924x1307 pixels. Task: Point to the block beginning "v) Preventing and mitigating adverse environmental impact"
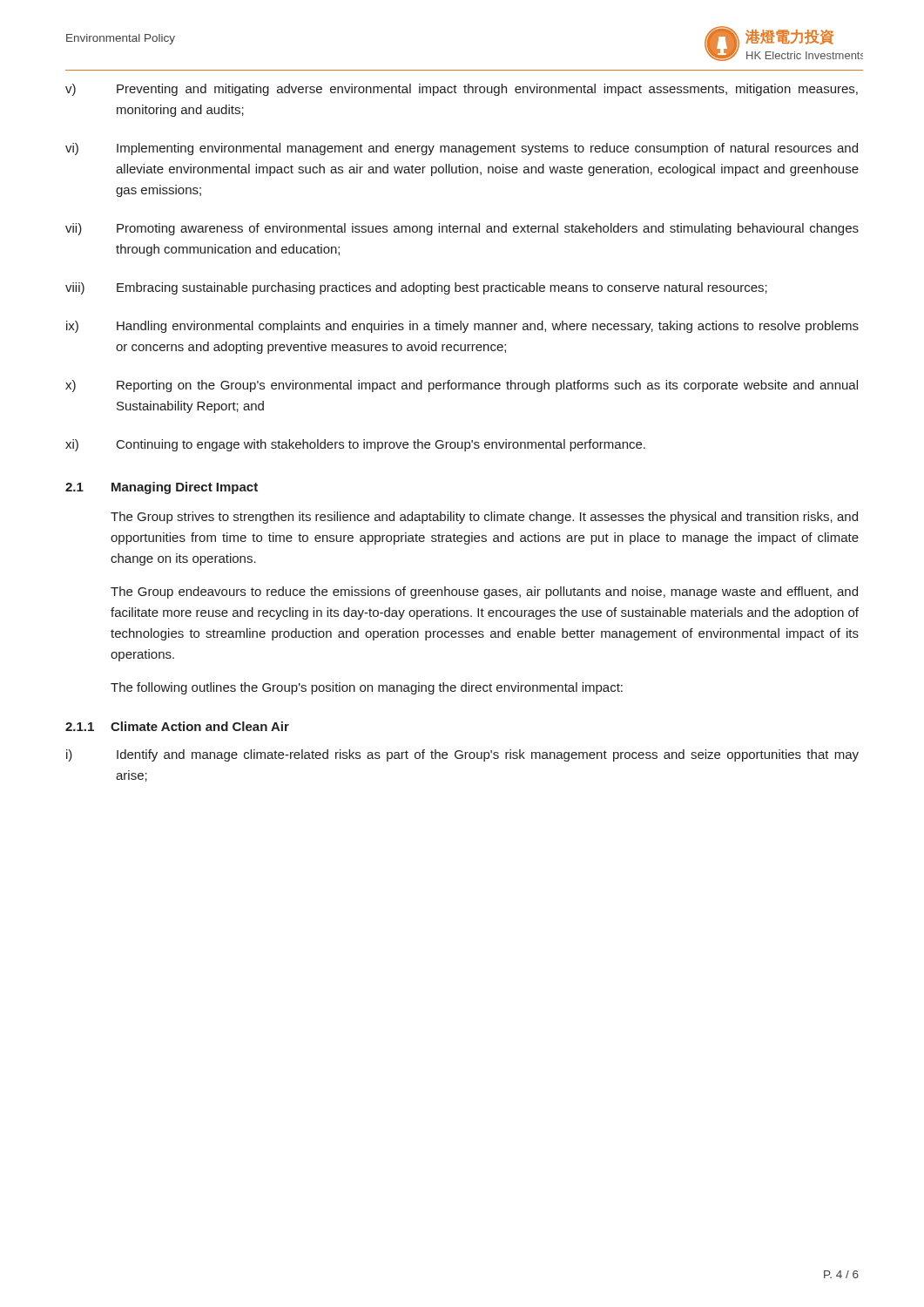(462, 99)
